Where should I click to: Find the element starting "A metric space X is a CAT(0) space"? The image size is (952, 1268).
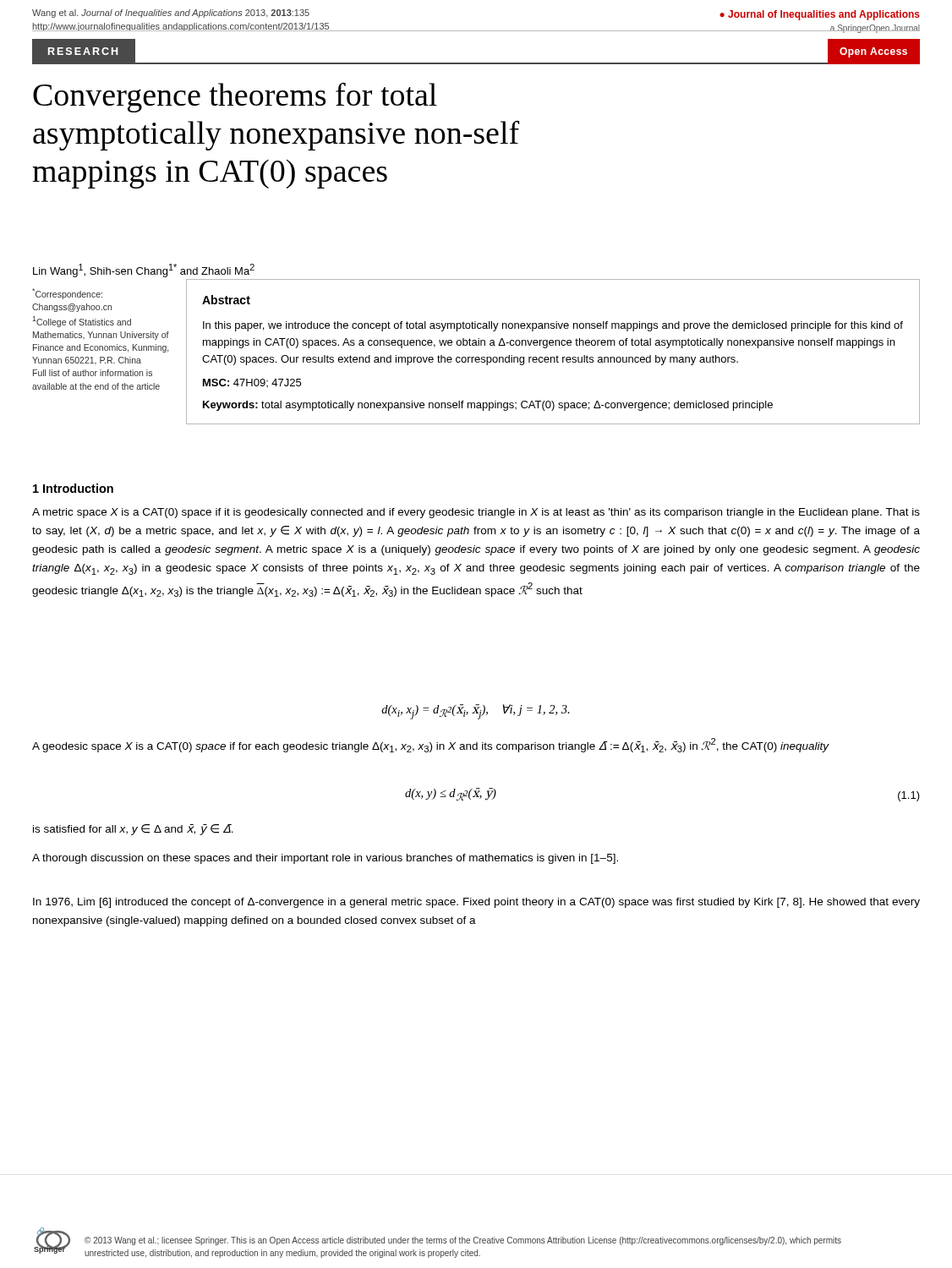[x=476, y=552]
